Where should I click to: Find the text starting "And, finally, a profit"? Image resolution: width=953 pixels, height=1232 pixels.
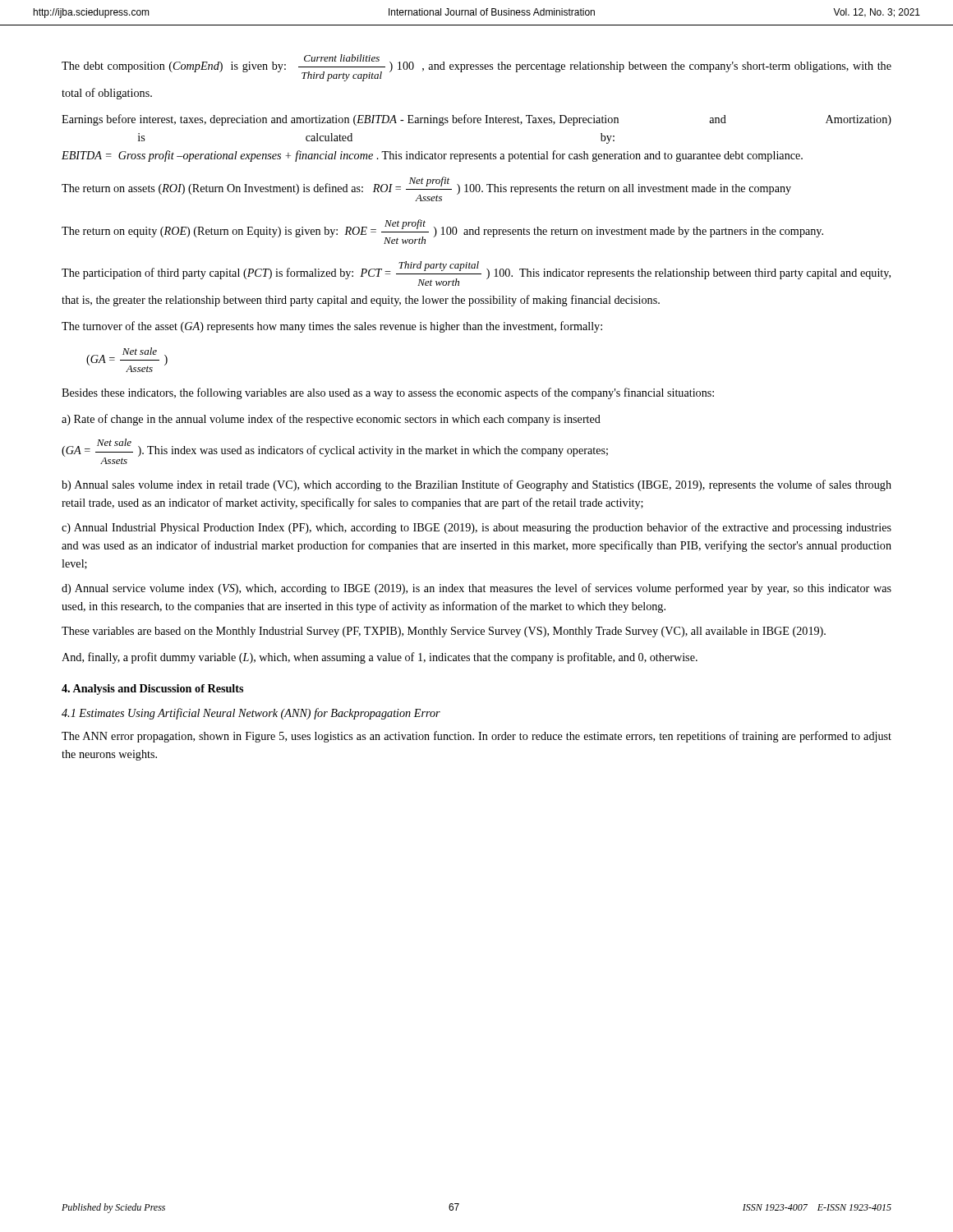pos(476,657)
